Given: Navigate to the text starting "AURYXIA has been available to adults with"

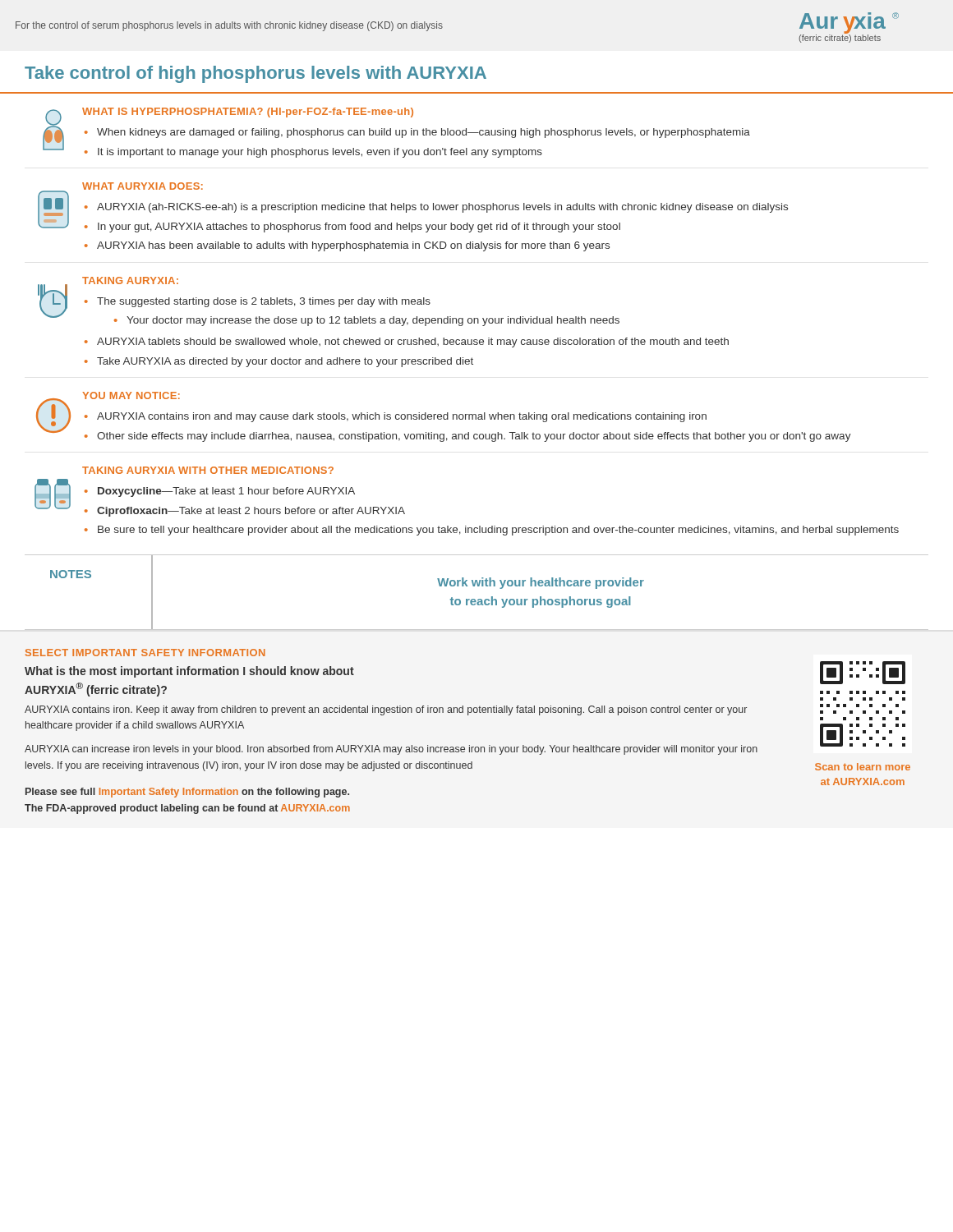Looking at the screenshot, I should (354, 245).
